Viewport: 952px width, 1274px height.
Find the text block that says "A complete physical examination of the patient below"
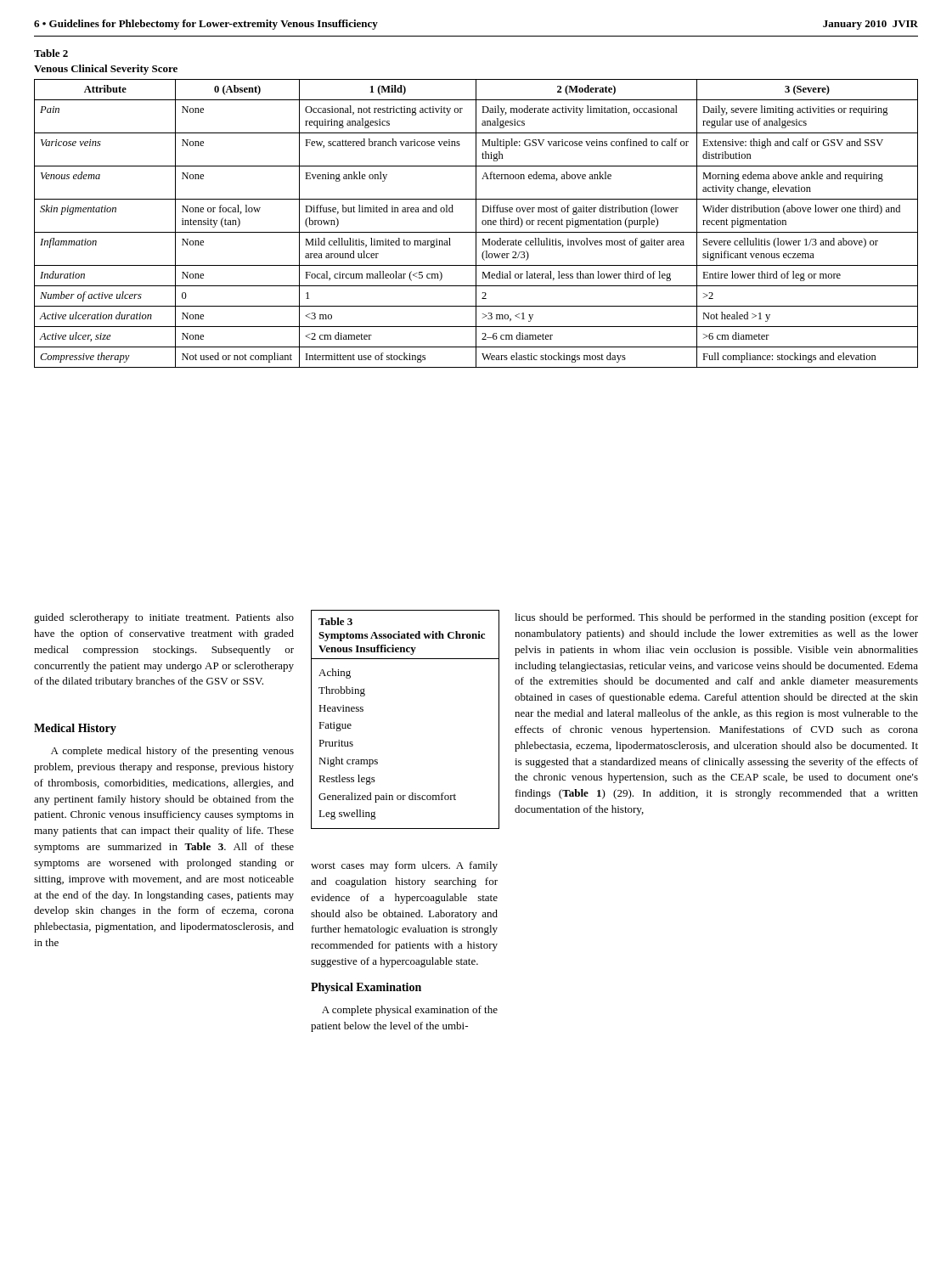pyautogui.click(x=404, y=1017)
